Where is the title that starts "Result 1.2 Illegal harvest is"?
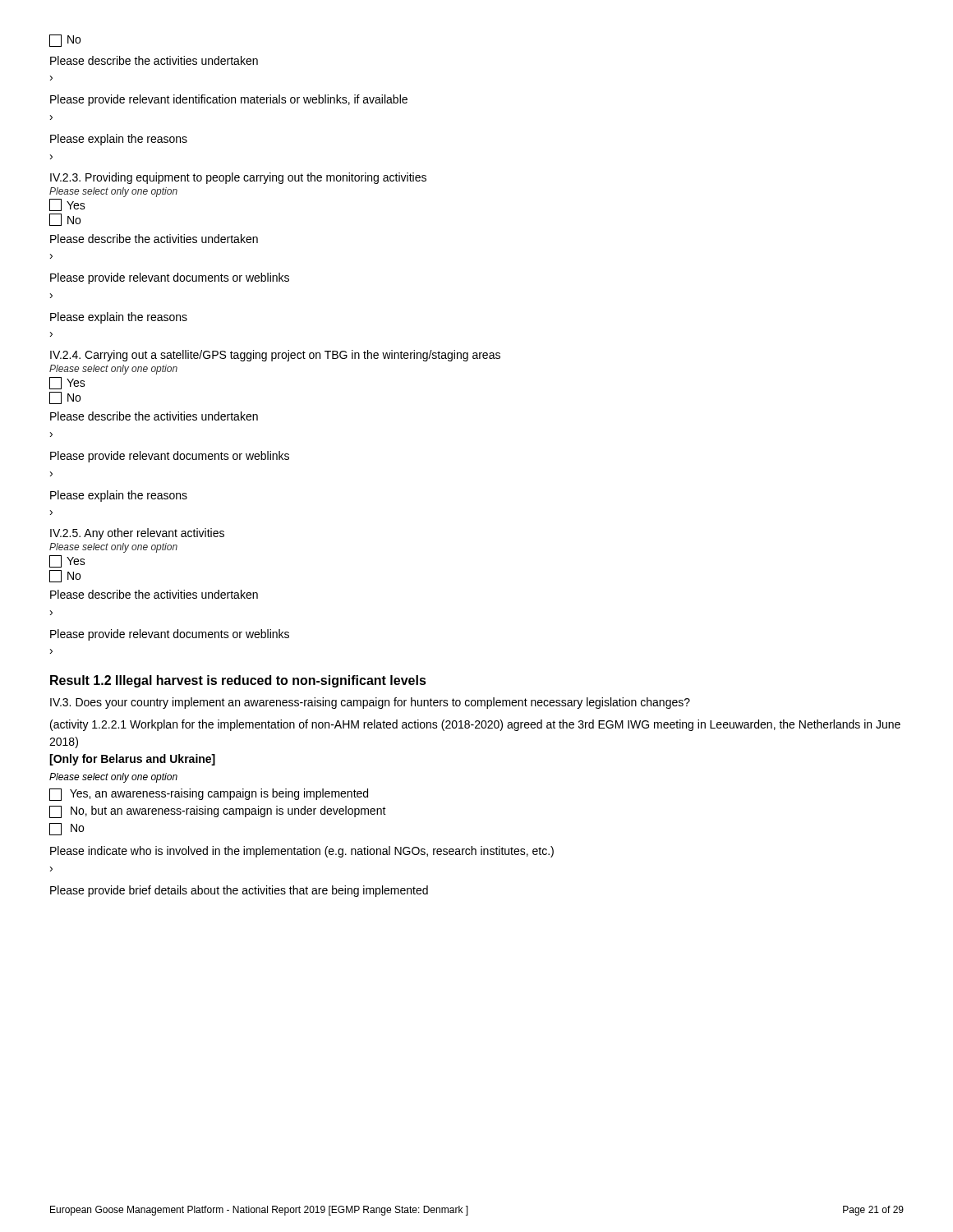Viewport: 953px width, 1232px height. click(x=238, y=681)
